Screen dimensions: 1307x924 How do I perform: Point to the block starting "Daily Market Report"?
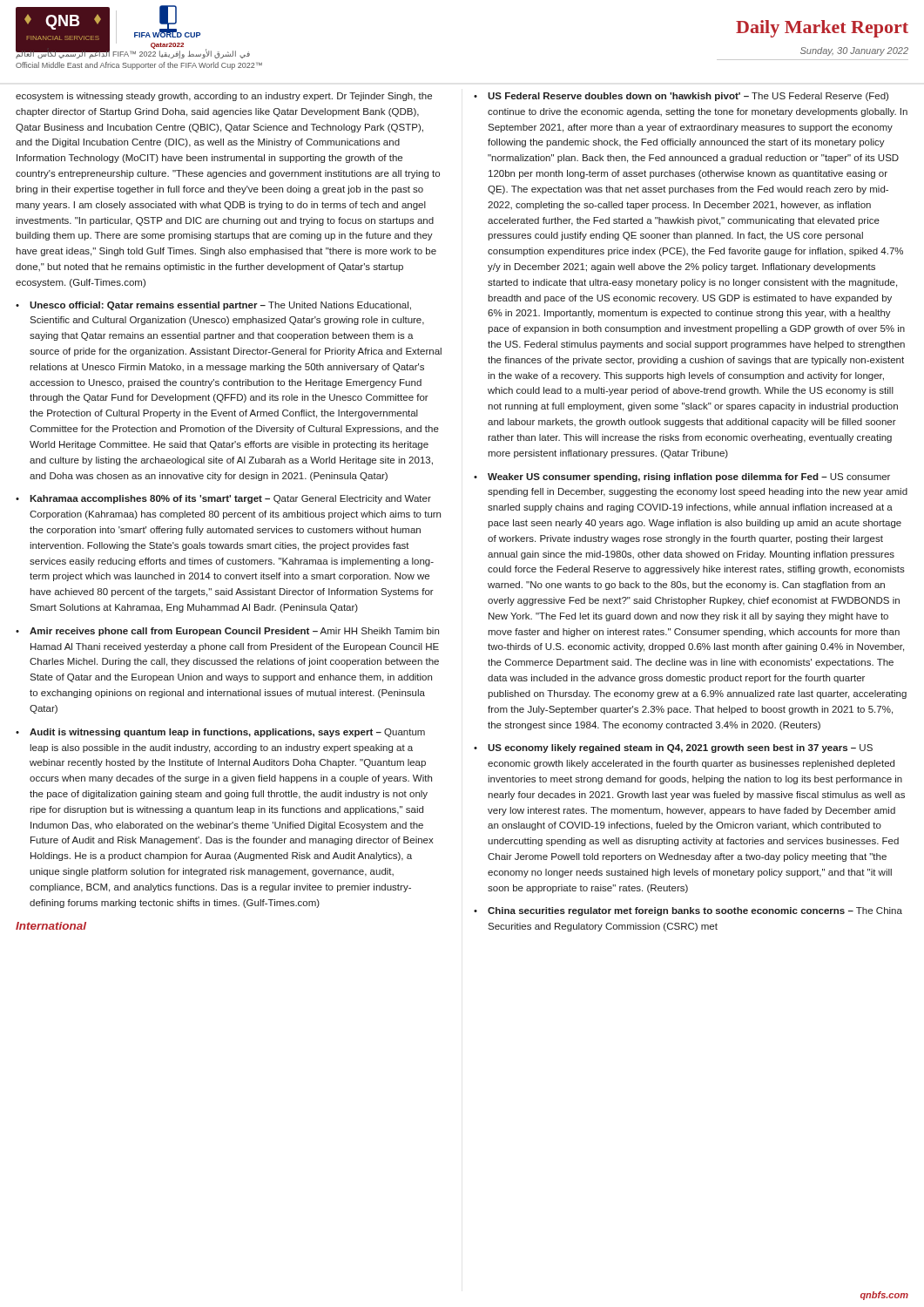coord(822,27)
